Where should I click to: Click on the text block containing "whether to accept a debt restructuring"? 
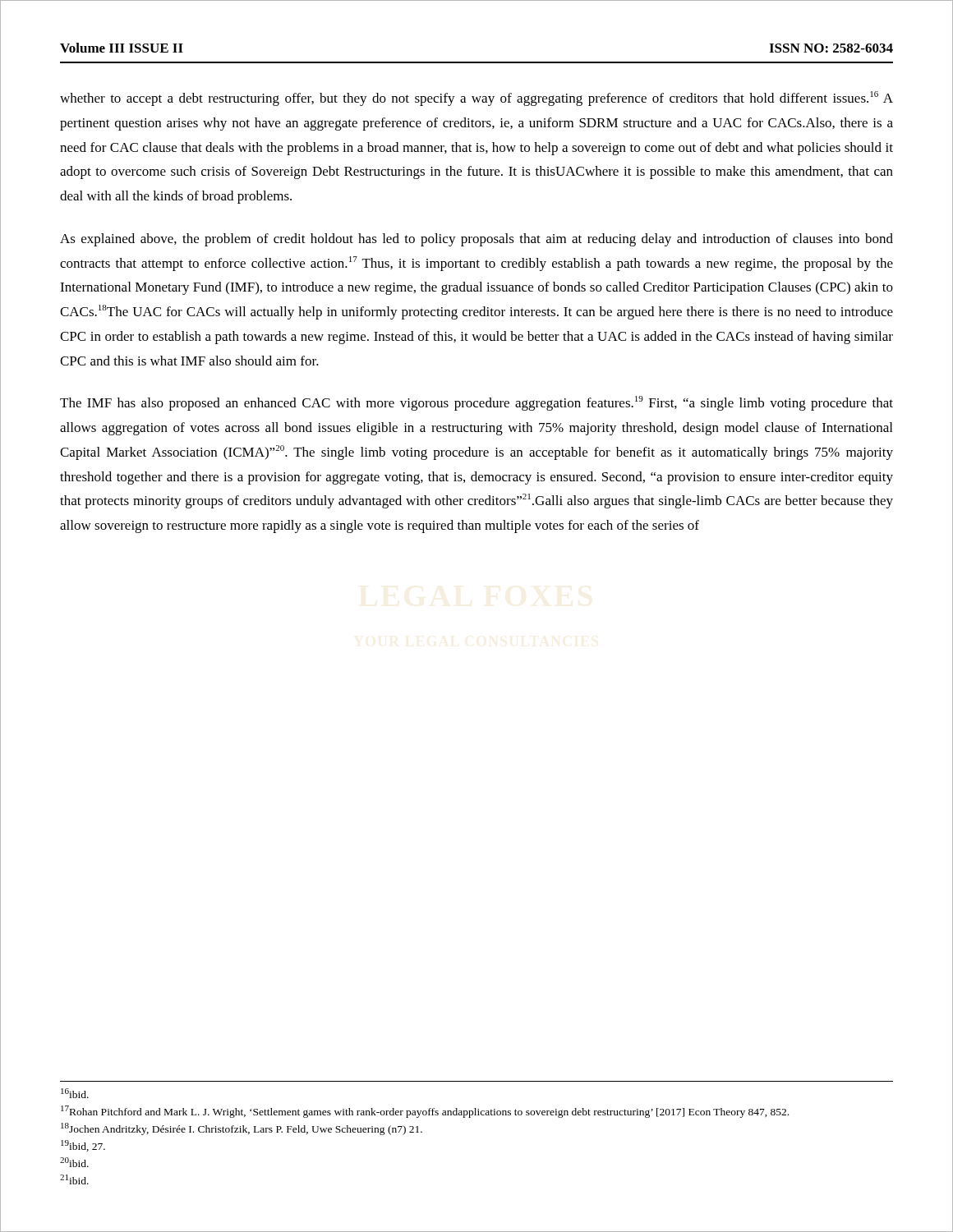pyautogui.click(x=476, y=146)
